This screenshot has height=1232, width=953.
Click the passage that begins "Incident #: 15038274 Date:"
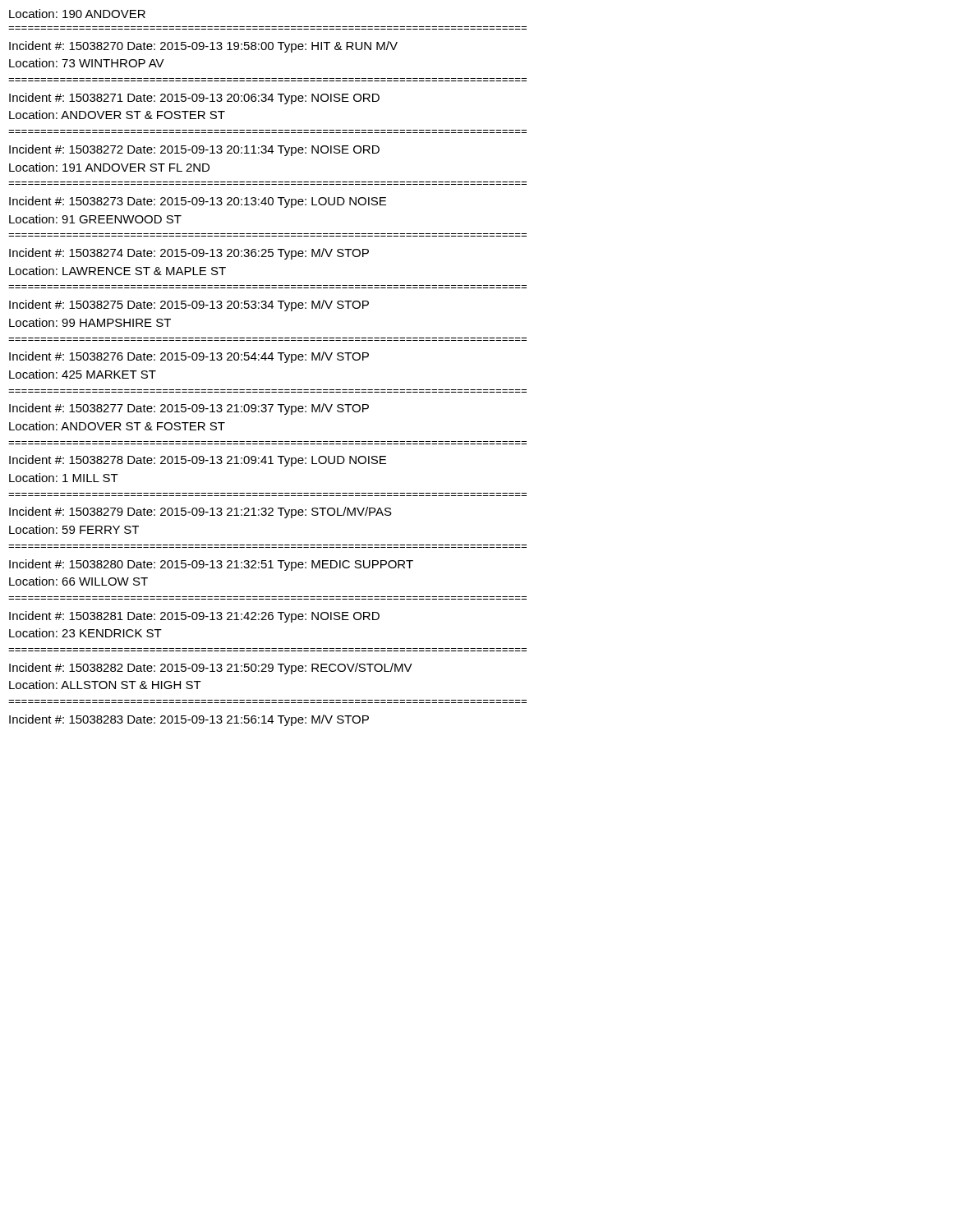pos(189,261)
